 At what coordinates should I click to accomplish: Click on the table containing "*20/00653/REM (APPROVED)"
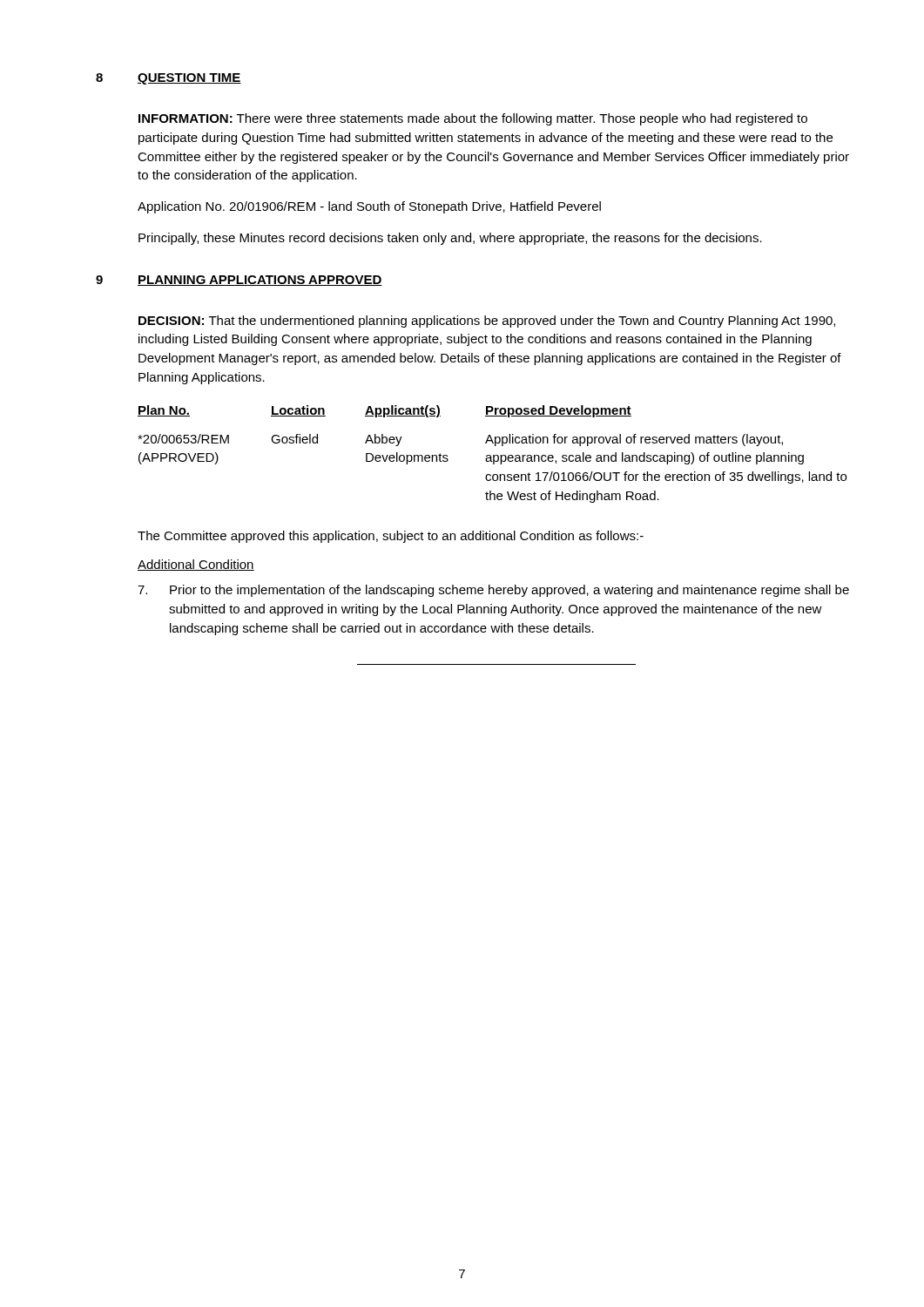tap(496, 454)
